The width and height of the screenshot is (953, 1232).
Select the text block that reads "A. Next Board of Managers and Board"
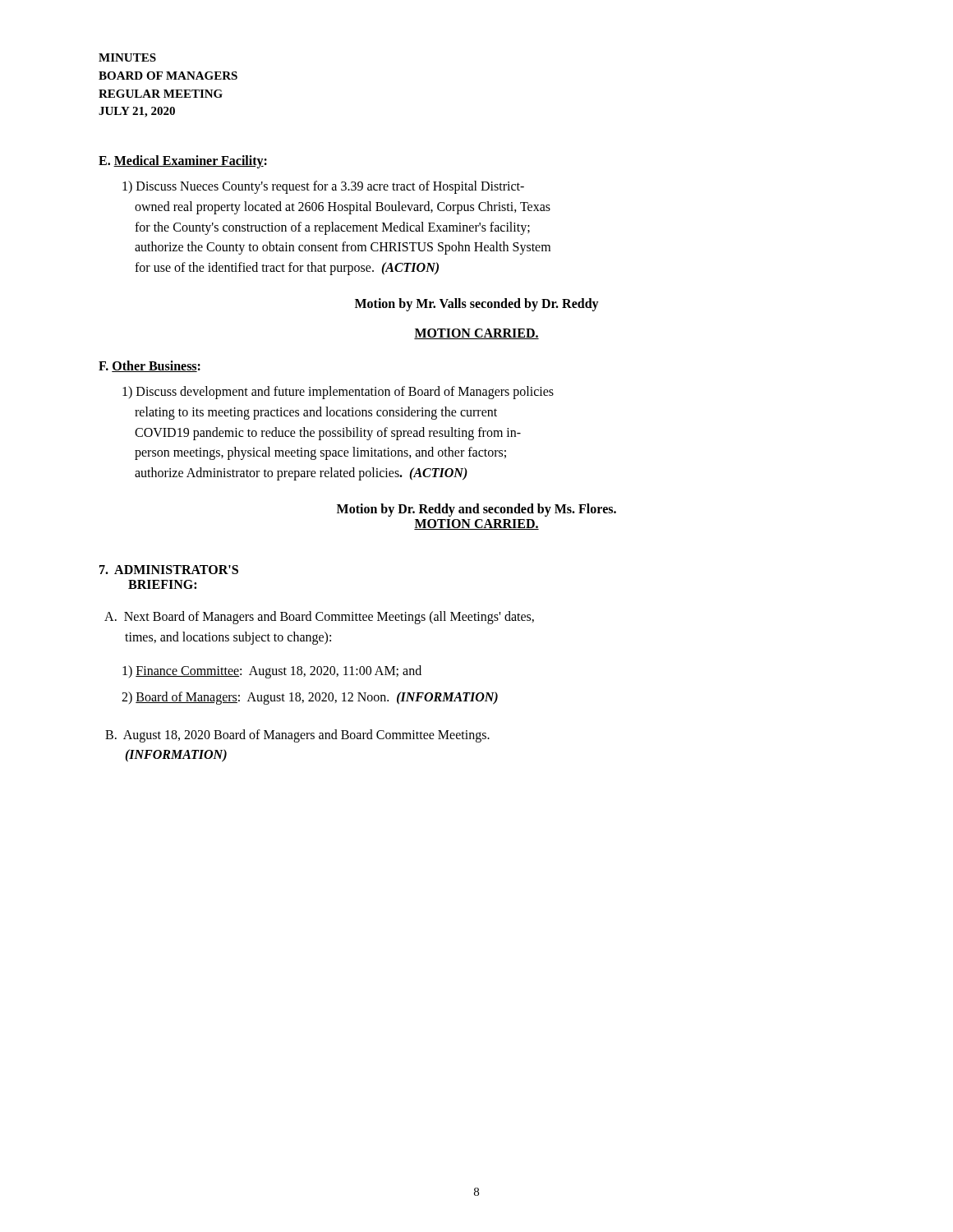coord(476,627)
